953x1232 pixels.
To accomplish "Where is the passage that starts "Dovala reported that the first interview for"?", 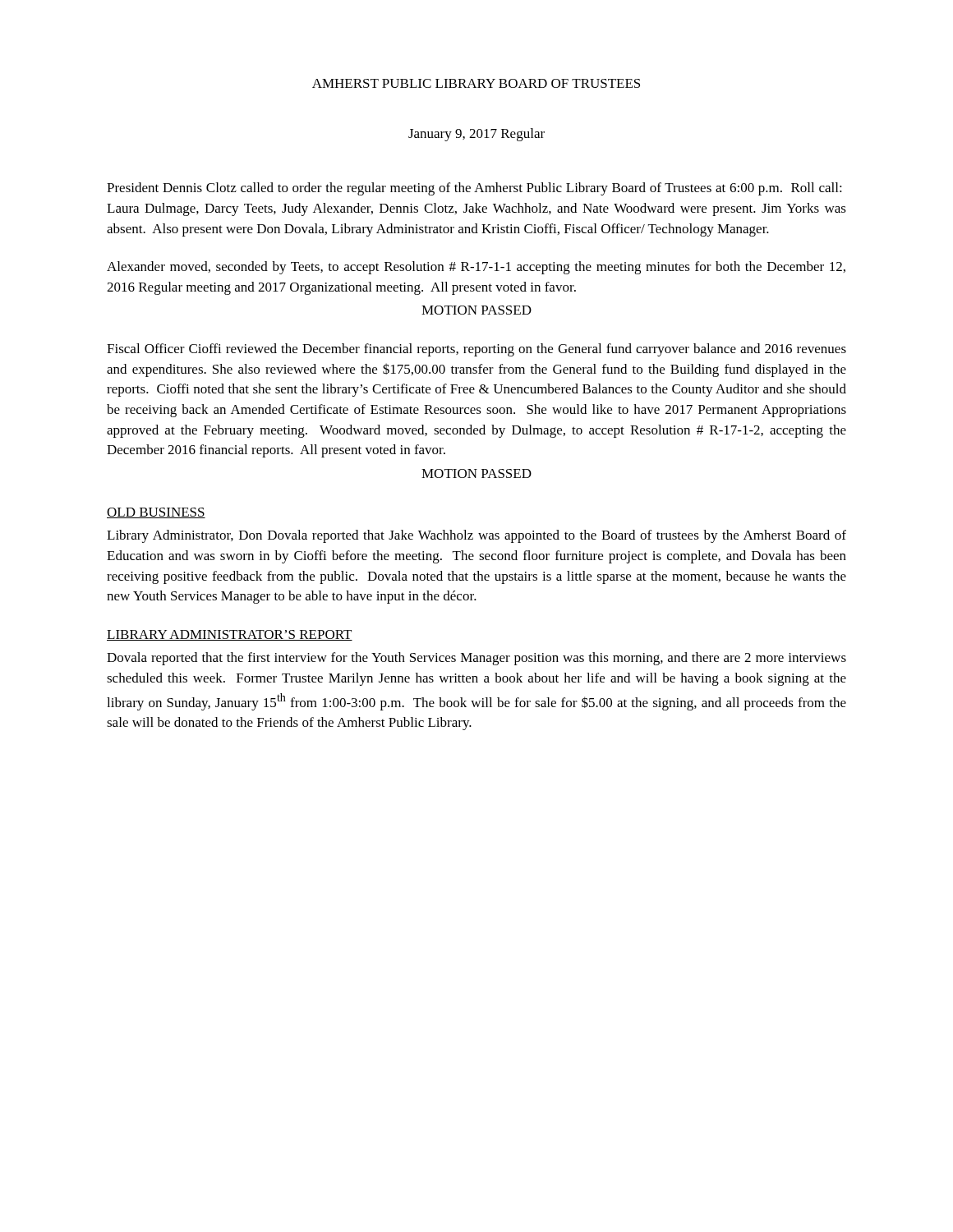I will pyautogui.click(x=476, y=690).
